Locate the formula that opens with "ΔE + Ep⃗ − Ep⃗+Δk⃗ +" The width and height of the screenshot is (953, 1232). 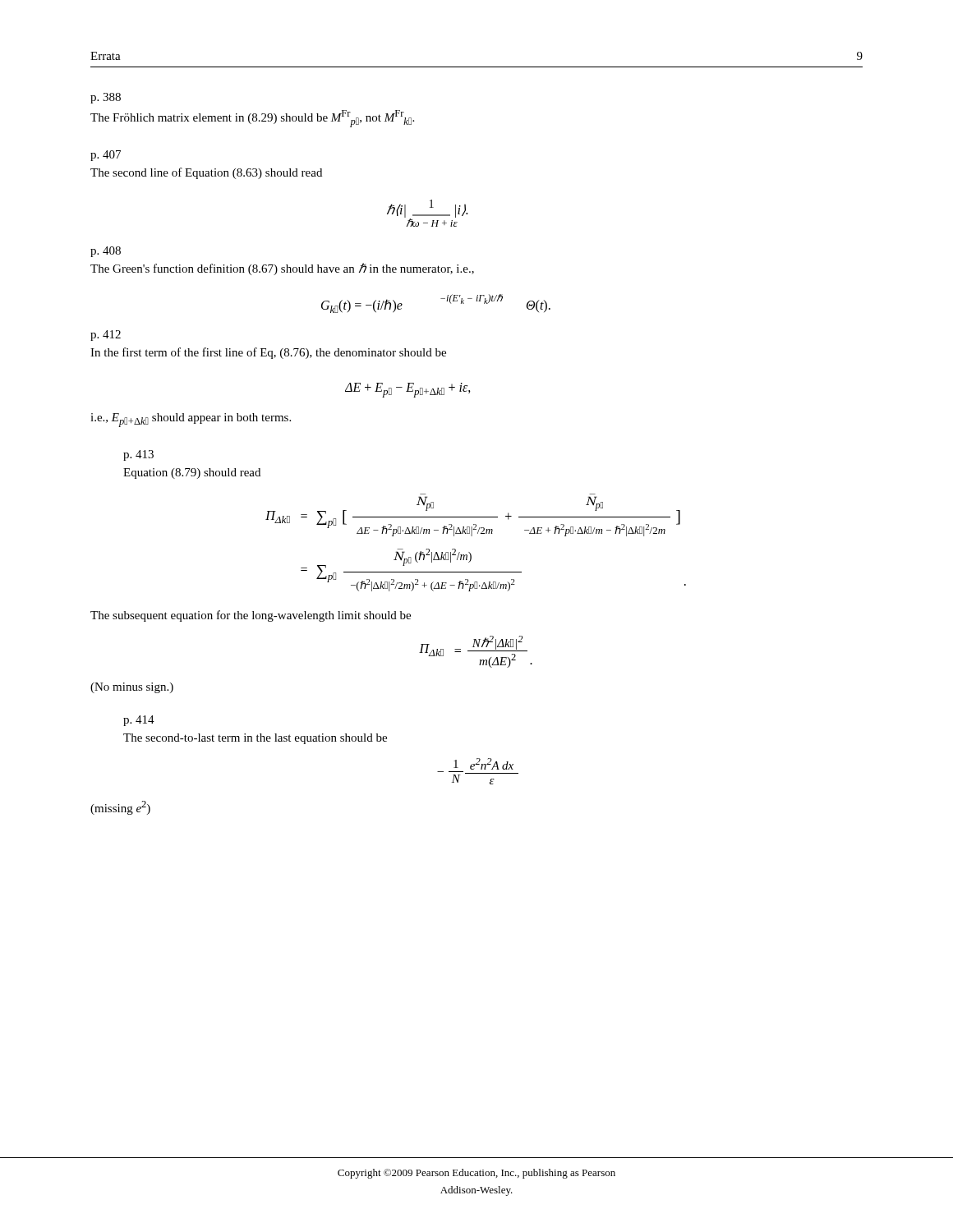pyautogui.click(x=476, y=387)
